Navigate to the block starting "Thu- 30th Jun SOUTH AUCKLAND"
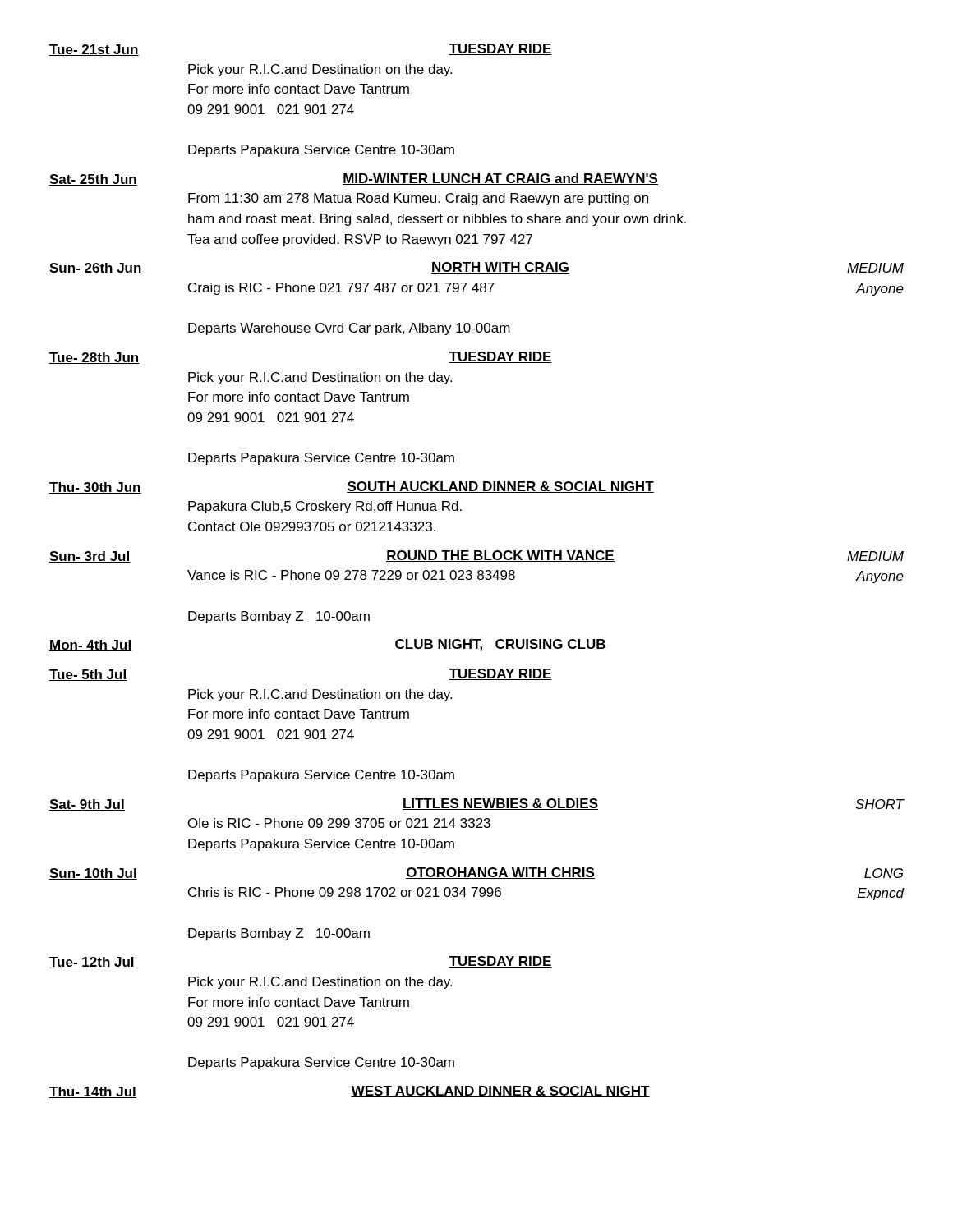Image resolution: width=953 pixels, height=1232 pixels. 352,487
